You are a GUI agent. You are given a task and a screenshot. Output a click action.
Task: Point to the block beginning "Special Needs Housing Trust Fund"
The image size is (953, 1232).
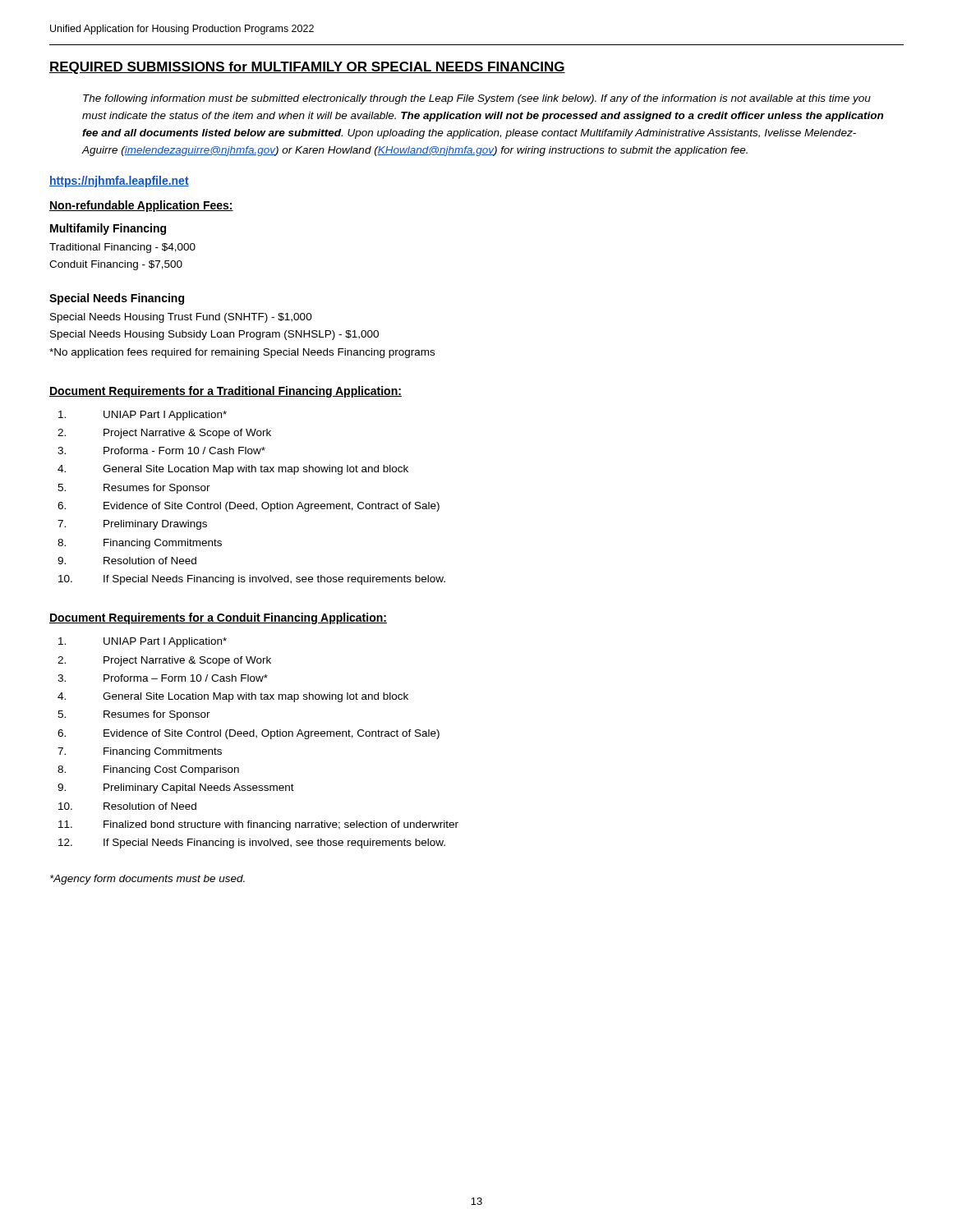[x=242, y=334]
